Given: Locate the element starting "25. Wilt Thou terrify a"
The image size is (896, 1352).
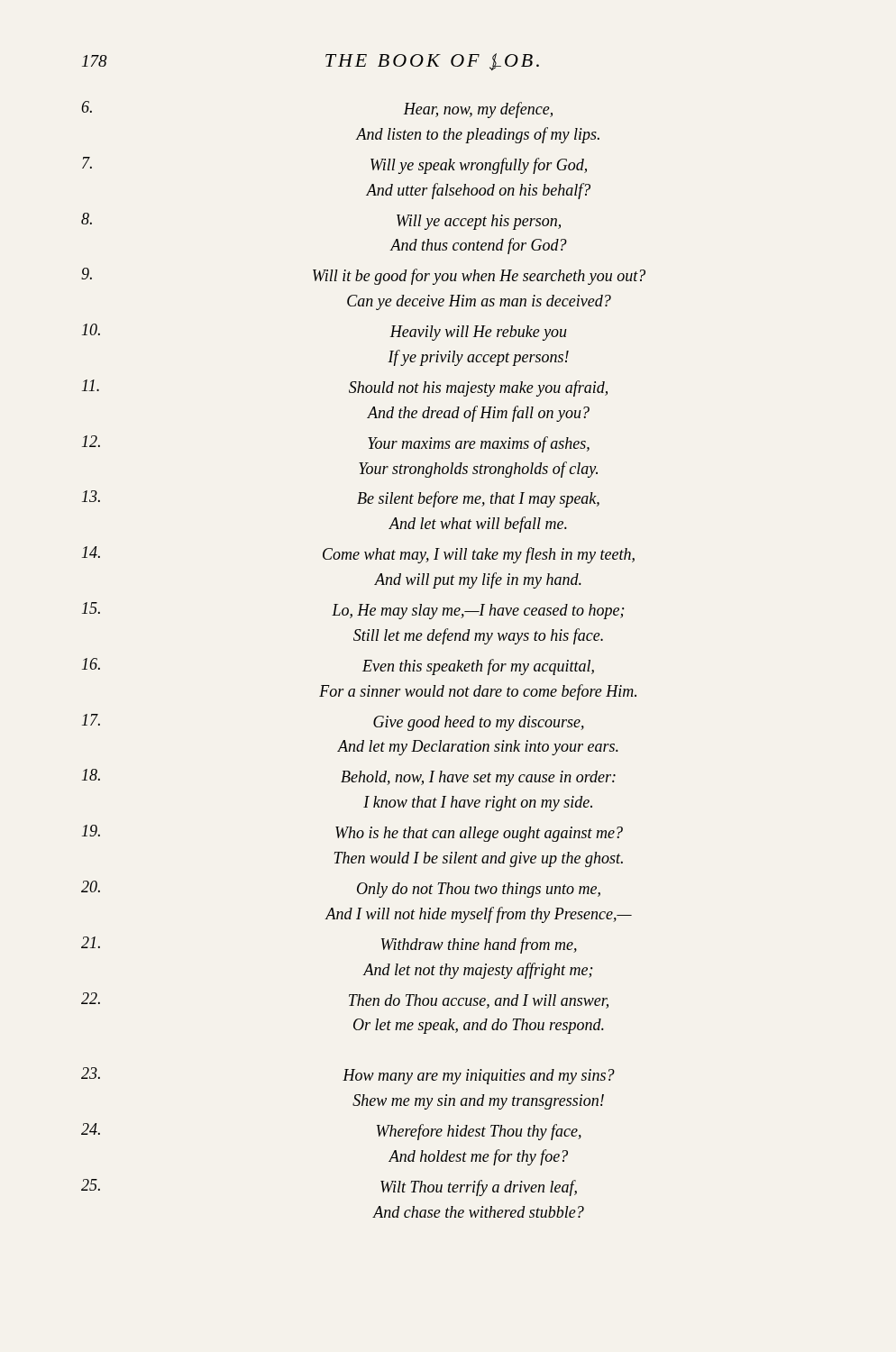Looking at the screenshot, I should point(448,1200).
